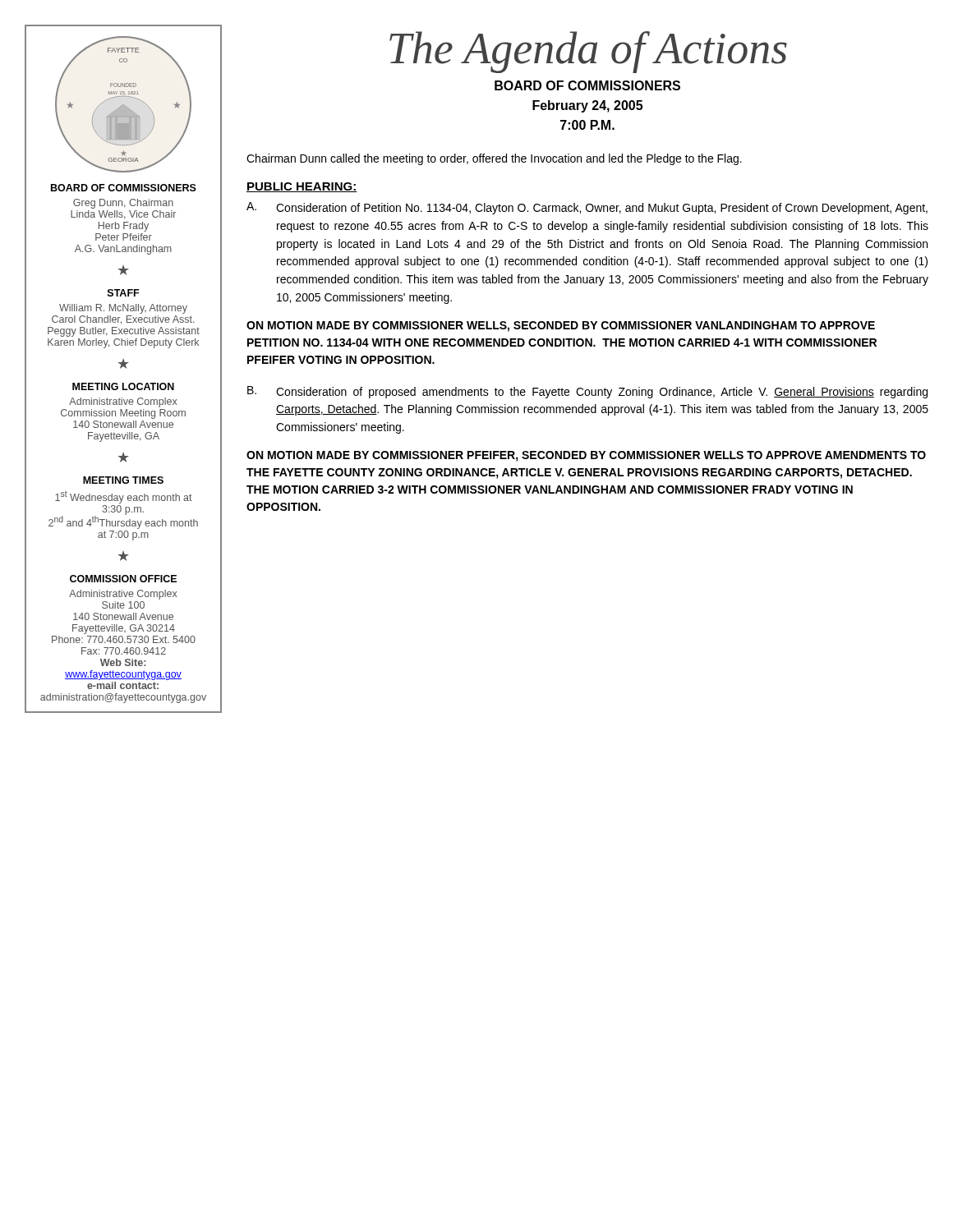Click on the text block that says "COMMISSION OFFICE Administrative Complex"

(123, 638)
